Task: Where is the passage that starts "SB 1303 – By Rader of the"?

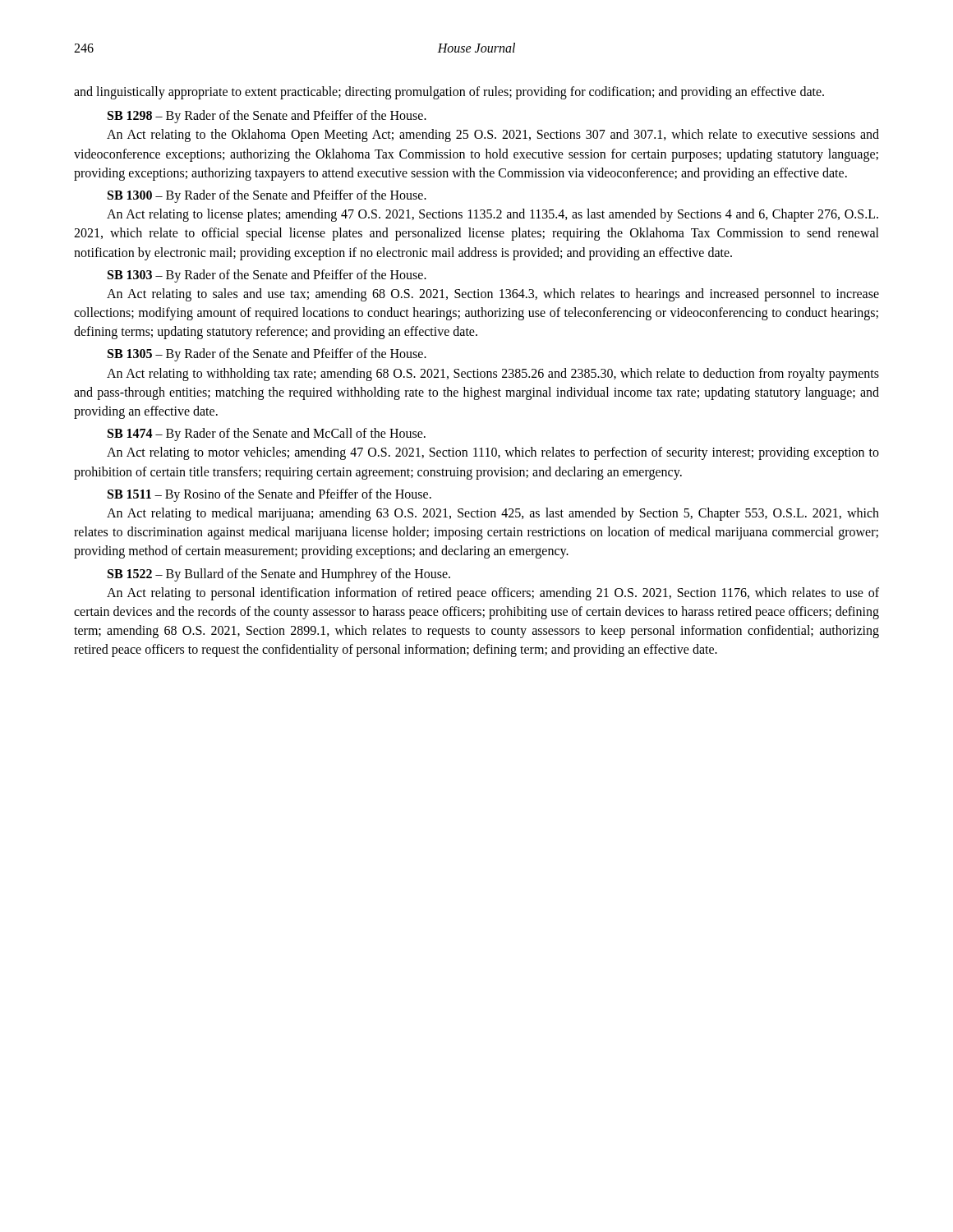Action: click(x=476, y=303)
